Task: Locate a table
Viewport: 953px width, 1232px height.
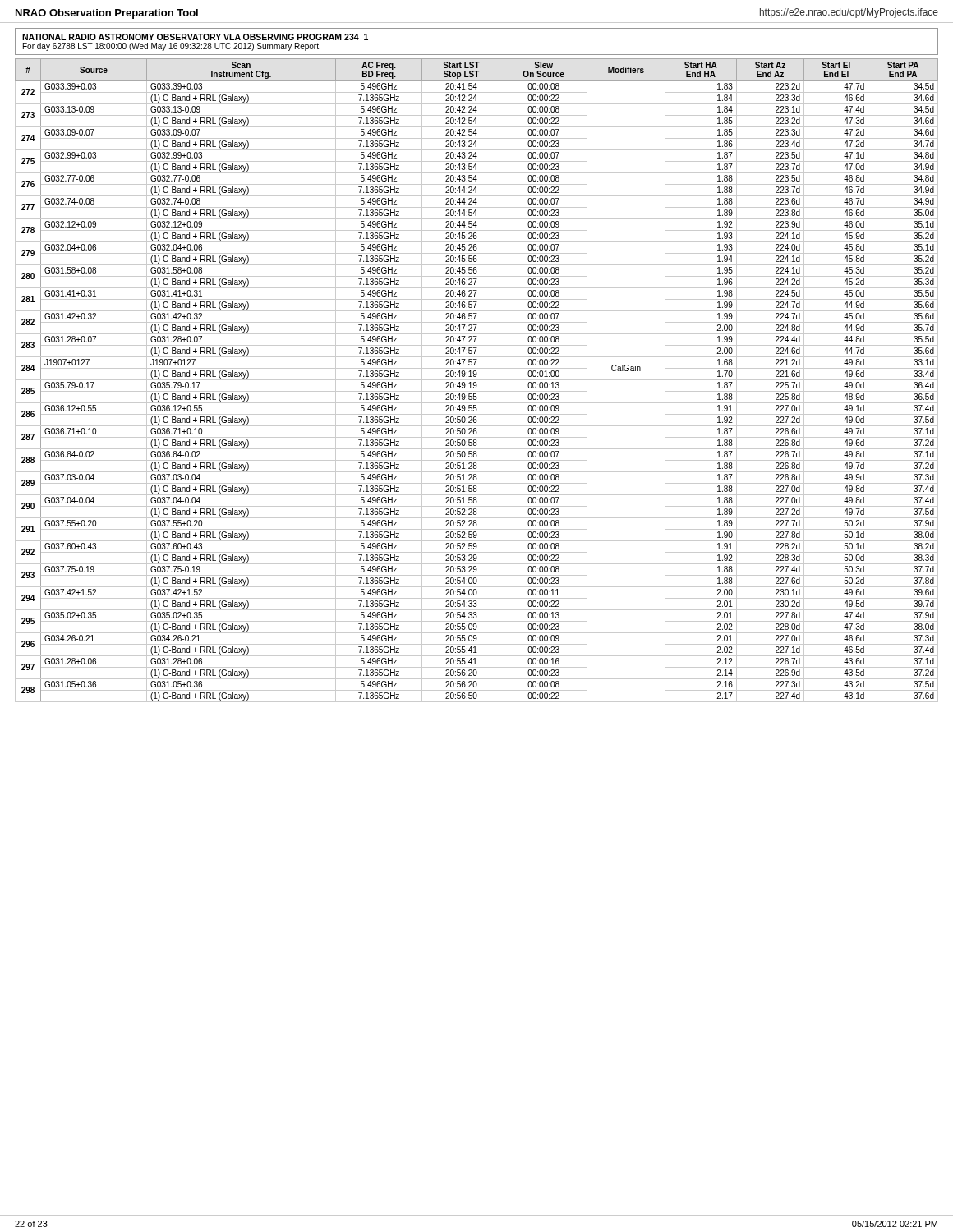Action: click(x=476, y=380)
